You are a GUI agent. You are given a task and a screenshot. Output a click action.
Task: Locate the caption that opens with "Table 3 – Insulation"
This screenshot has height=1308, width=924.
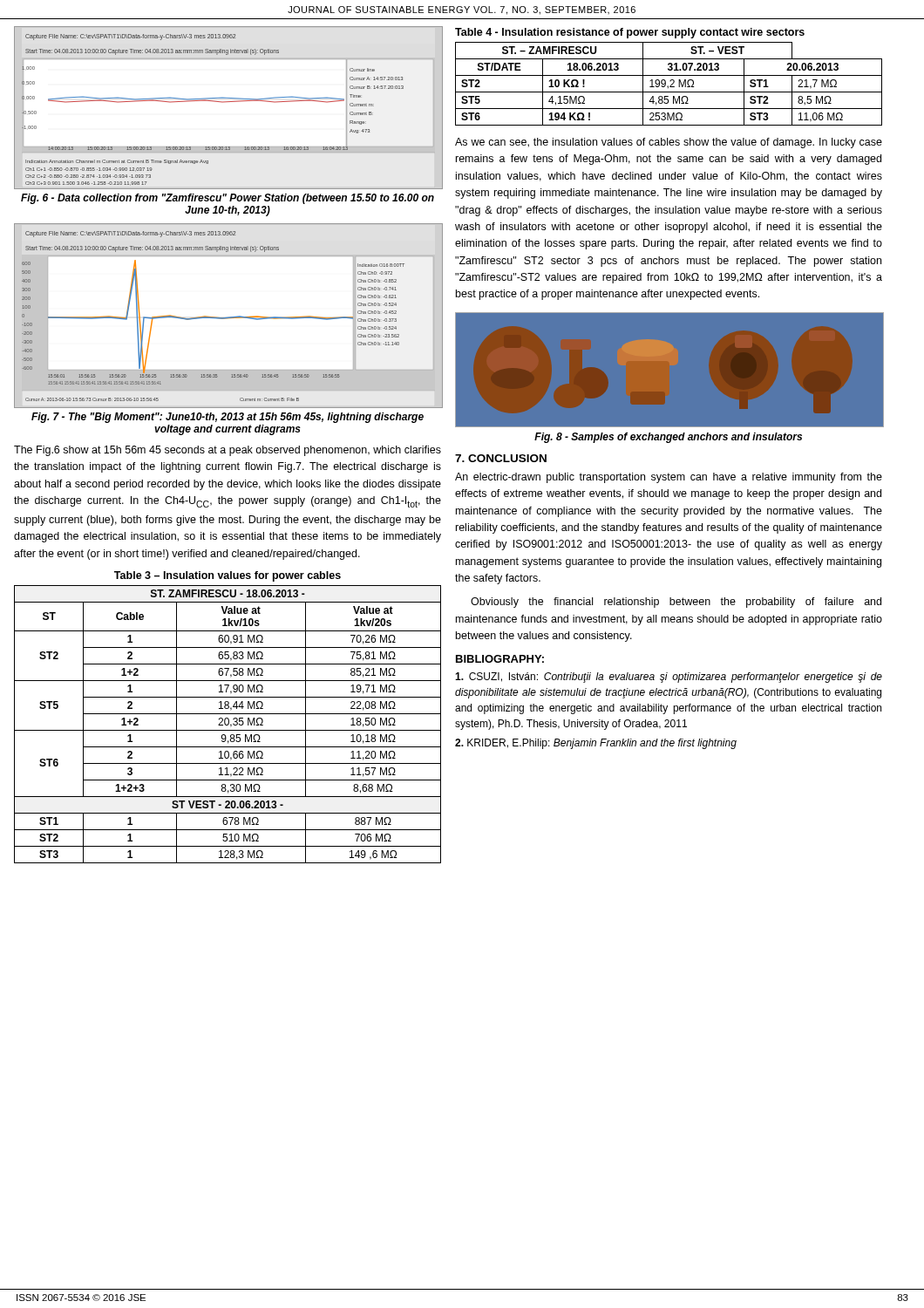coord(228,575)
